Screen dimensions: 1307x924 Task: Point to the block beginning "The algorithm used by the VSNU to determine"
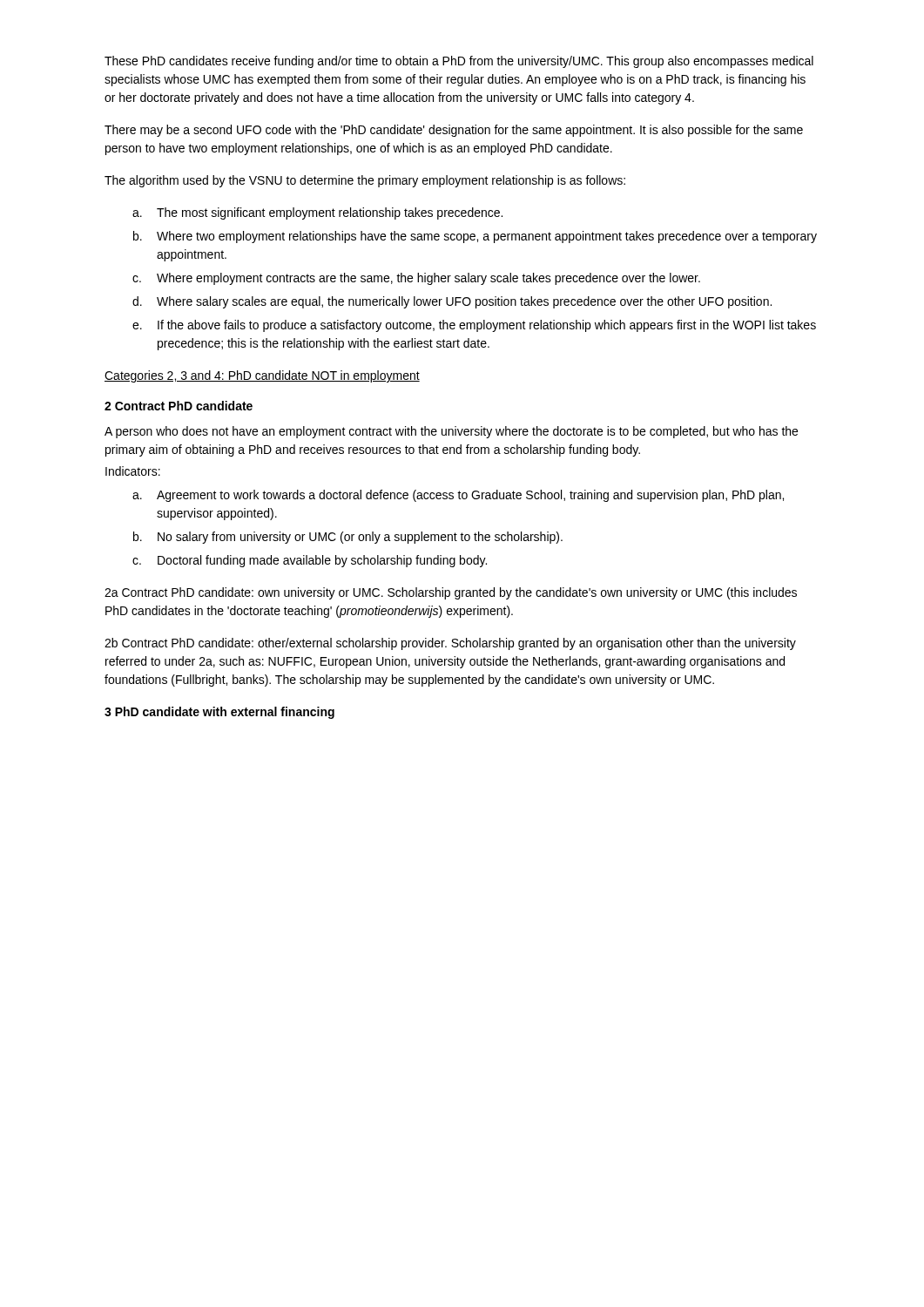pyautogui.click(x=365, y=180)
